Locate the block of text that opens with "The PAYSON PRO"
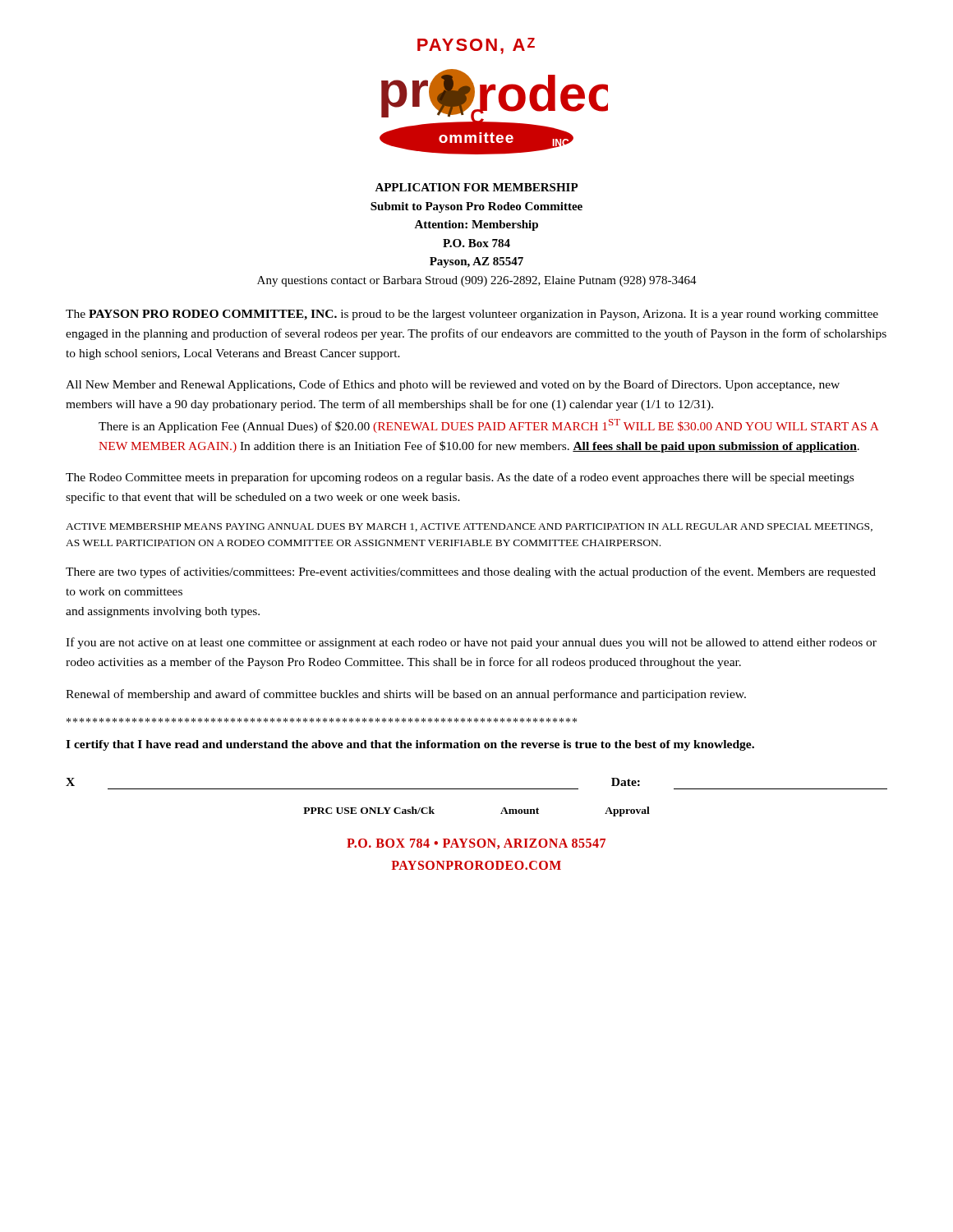This screenshot has height=1232, width=953. [476, 333]
